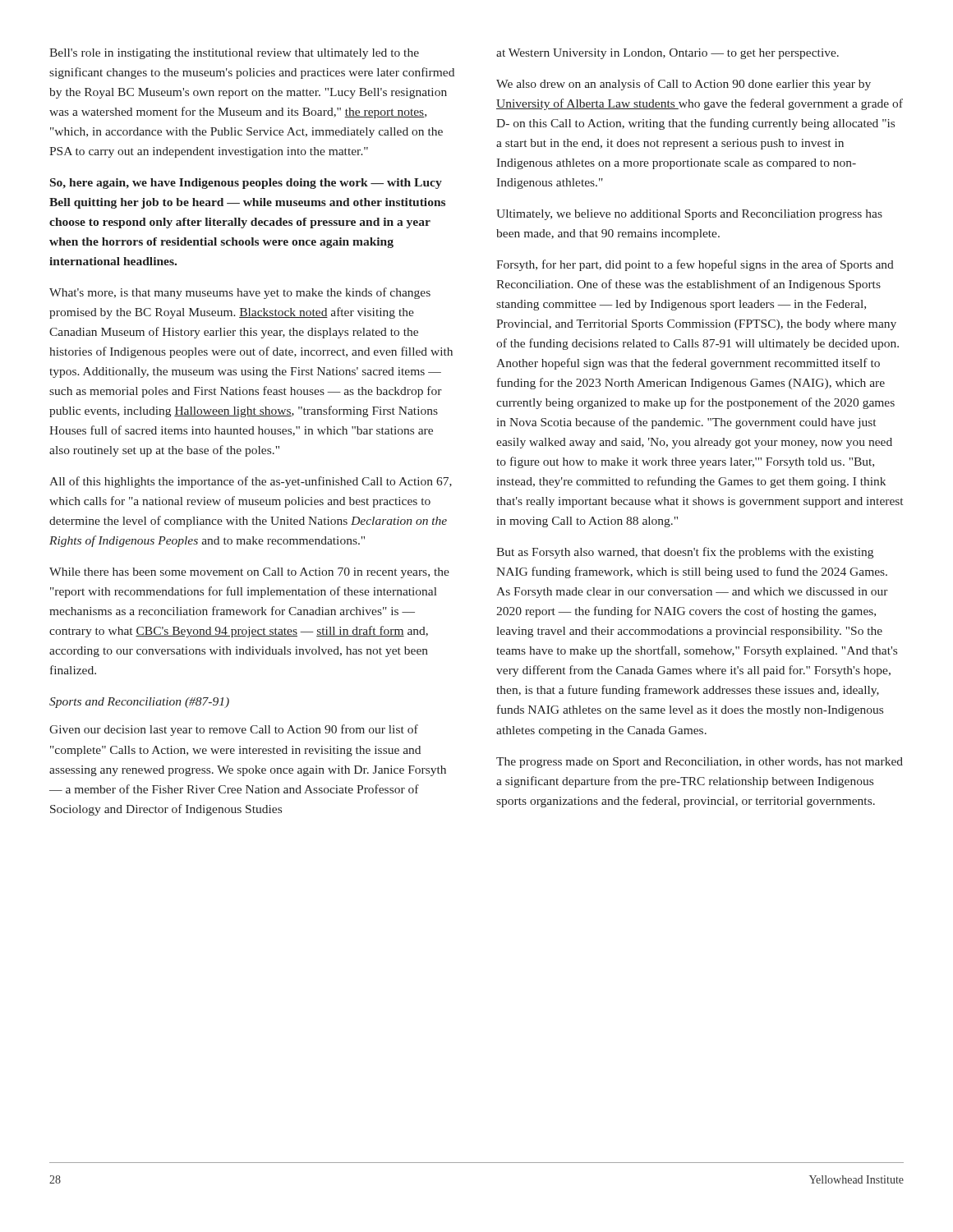Point to the block beginning "Ultimately, we believe no"
The image size is (953, 1232).
[700, 223]
